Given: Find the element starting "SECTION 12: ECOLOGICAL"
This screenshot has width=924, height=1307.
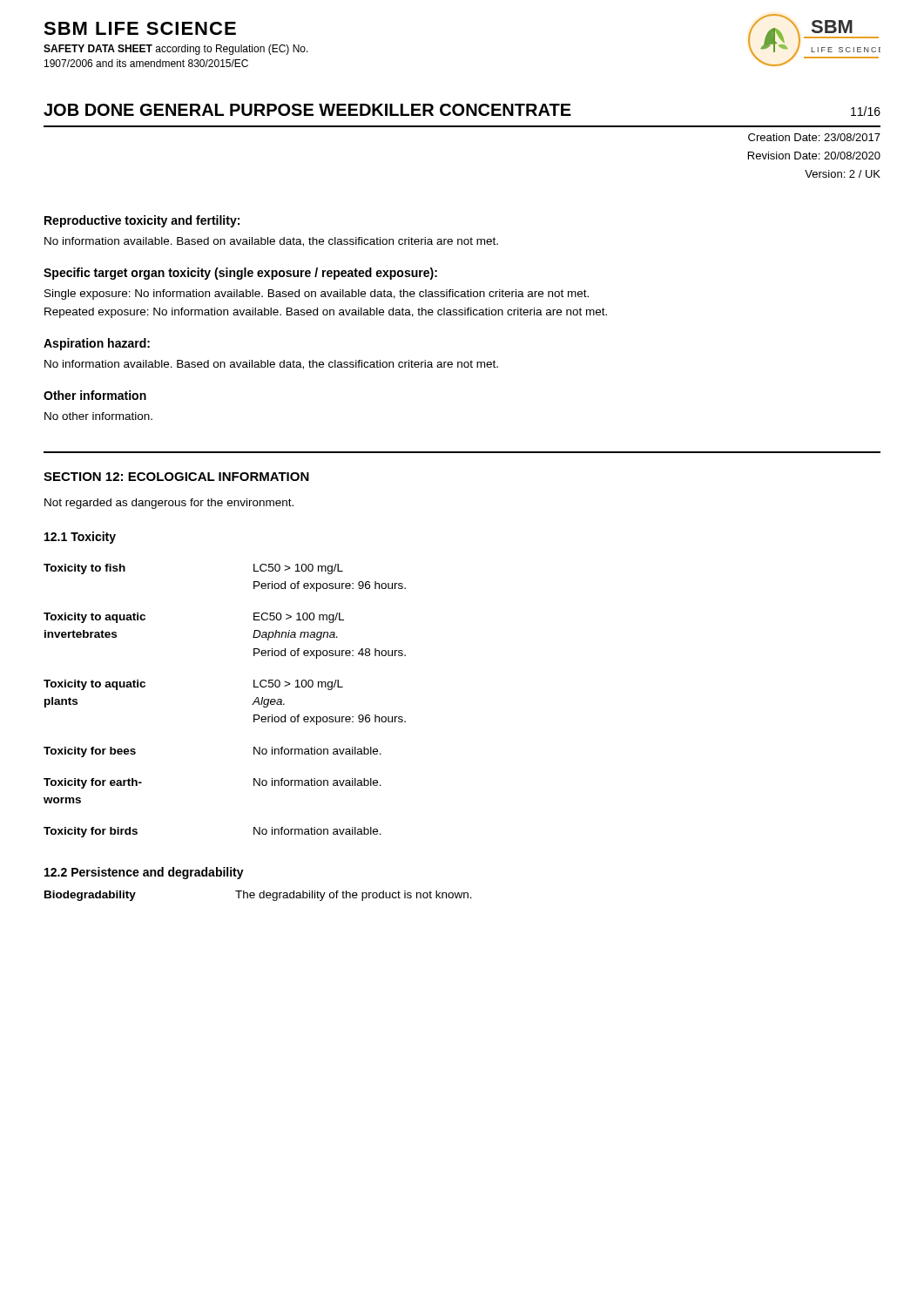Looking at the screenshot, I should click(x=176, y=476).
